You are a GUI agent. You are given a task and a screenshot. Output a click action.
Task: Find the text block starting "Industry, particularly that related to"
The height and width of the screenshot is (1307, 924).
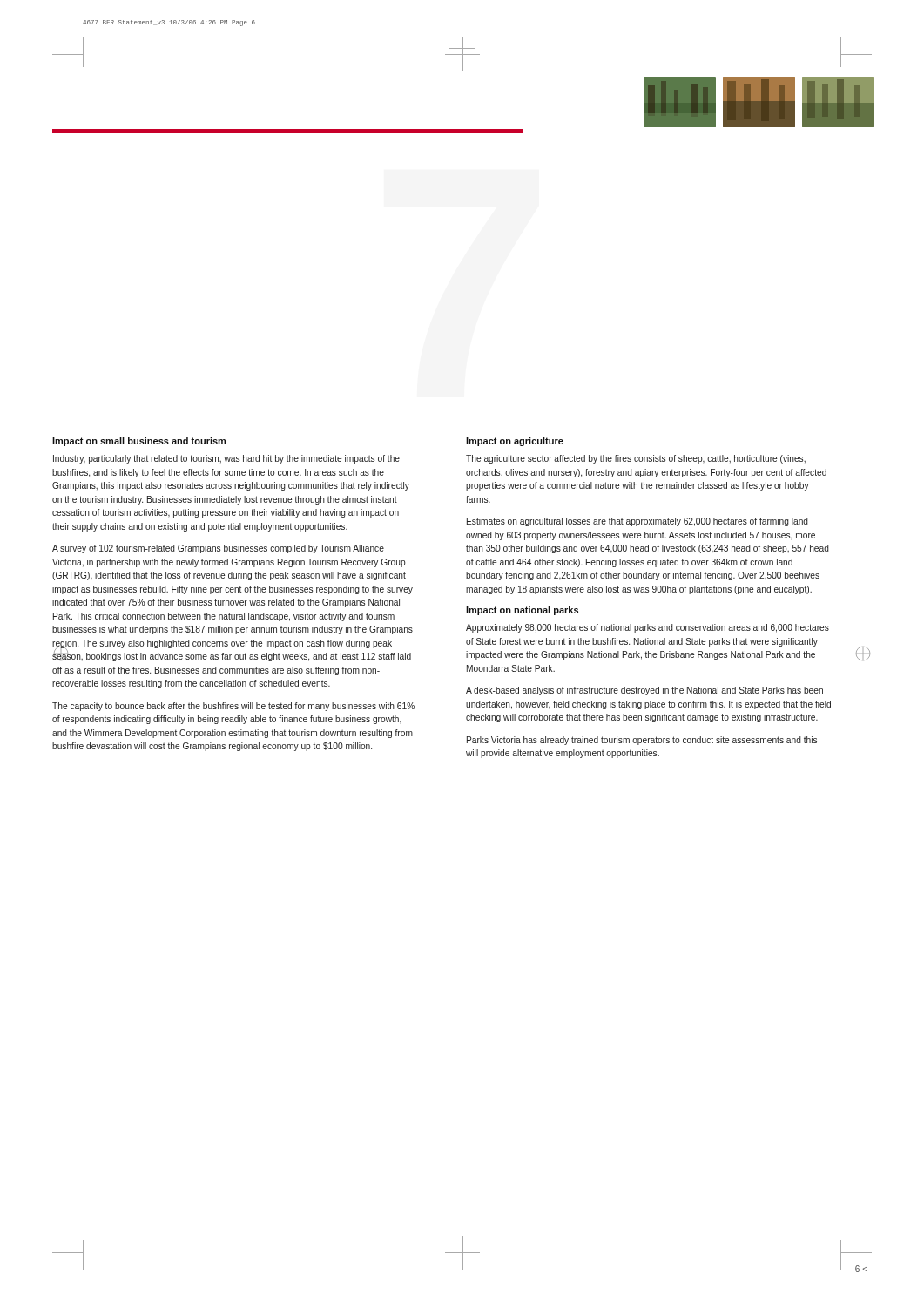231,492
